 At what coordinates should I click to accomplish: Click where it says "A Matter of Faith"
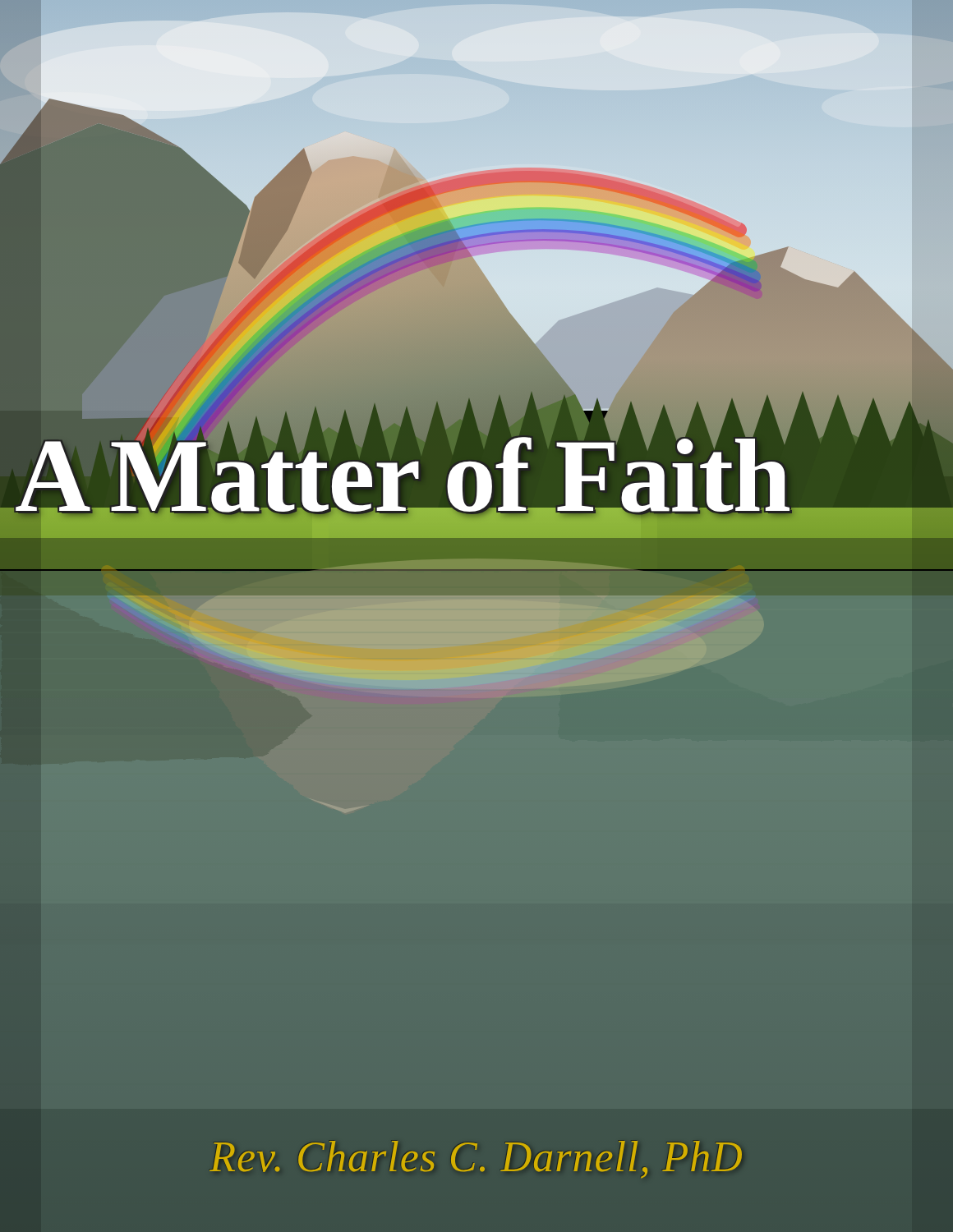click(x=403, y=476)
